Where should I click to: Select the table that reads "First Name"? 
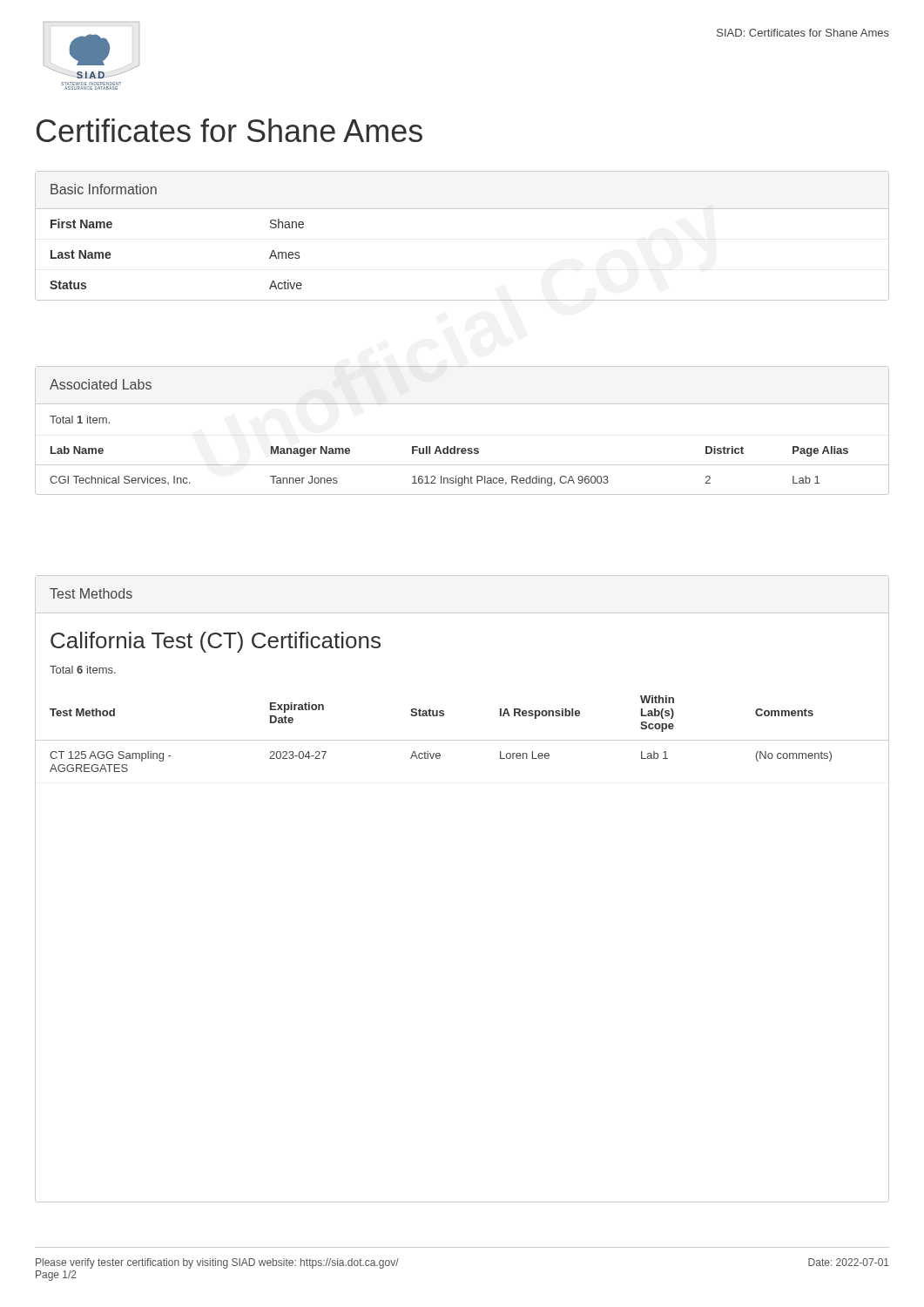pos(462,254)
